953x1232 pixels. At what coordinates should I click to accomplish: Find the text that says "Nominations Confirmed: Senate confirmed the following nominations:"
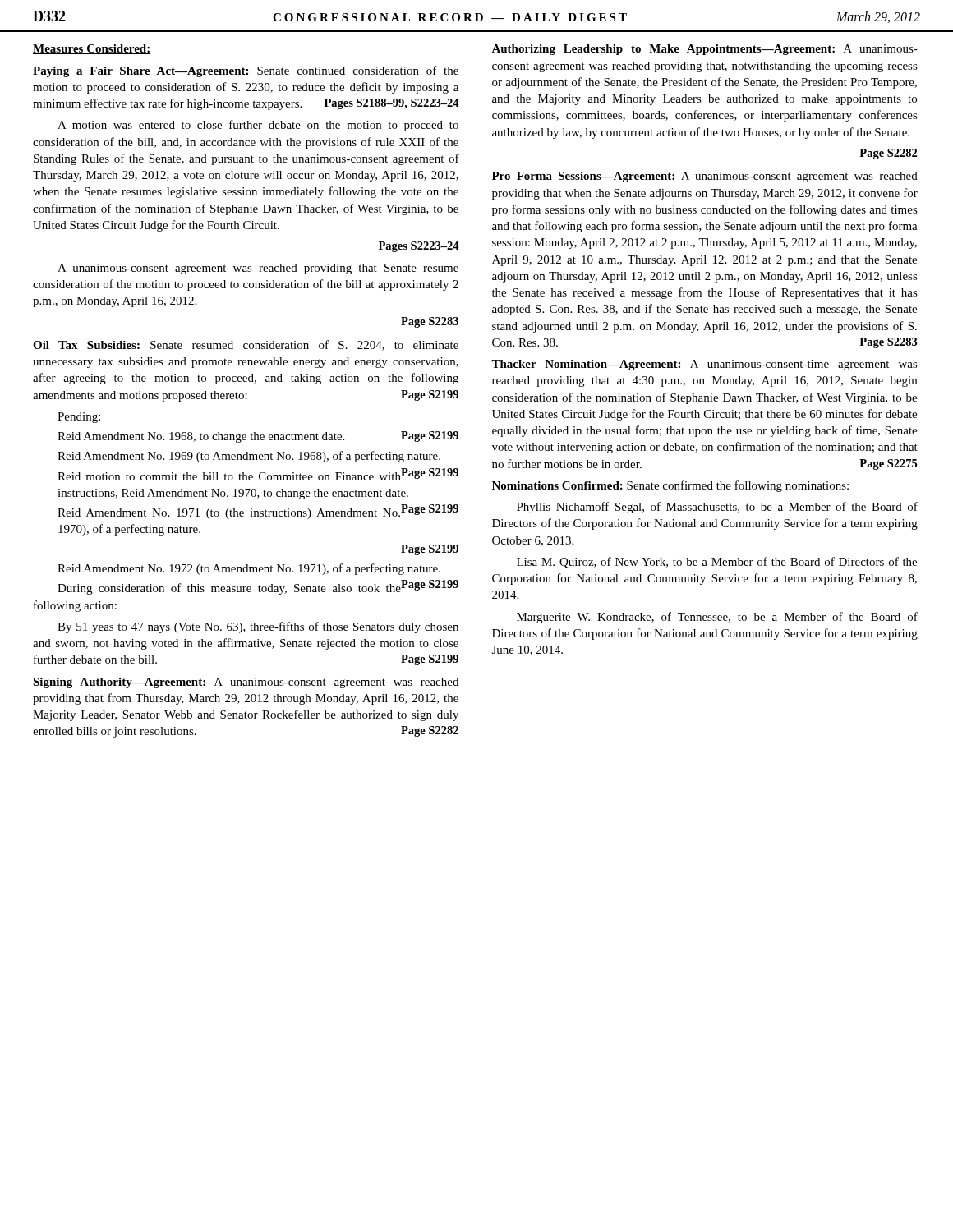(671, 485)
